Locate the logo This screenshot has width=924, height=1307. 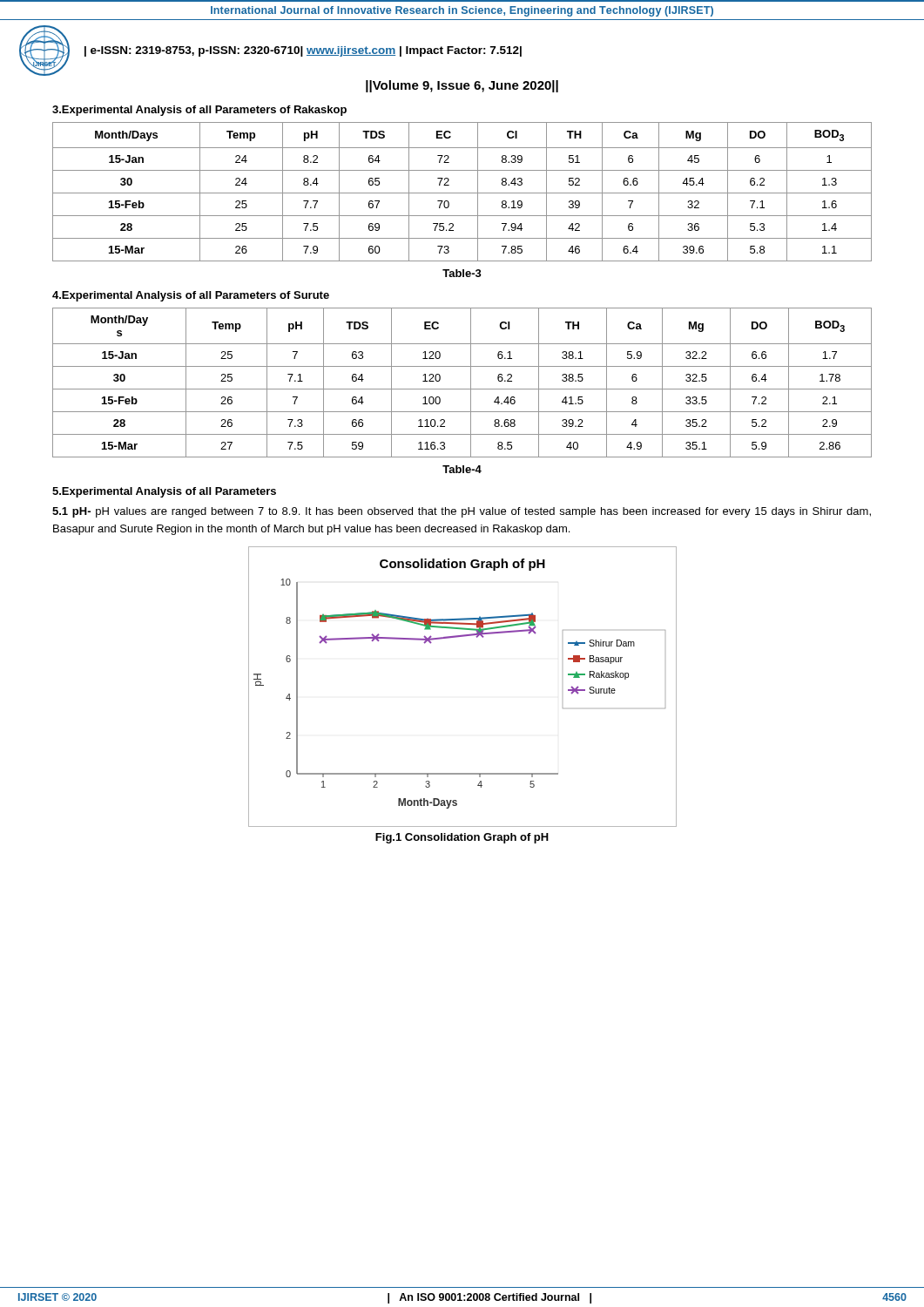pyautogui.click(x=44, y=51)
